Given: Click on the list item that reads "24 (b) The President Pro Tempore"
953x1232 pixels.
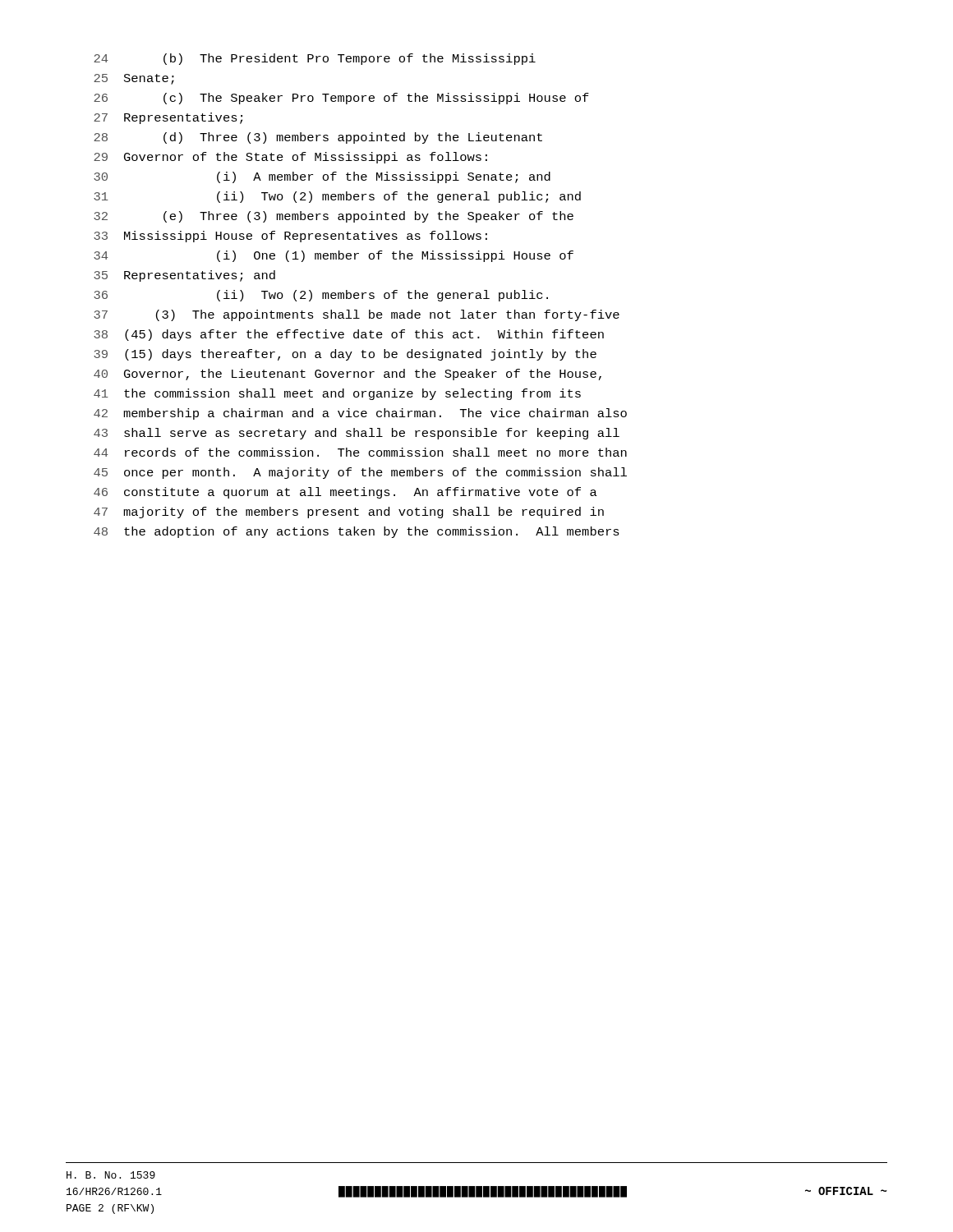Looking at the screenshot, I should coord(476,59).
